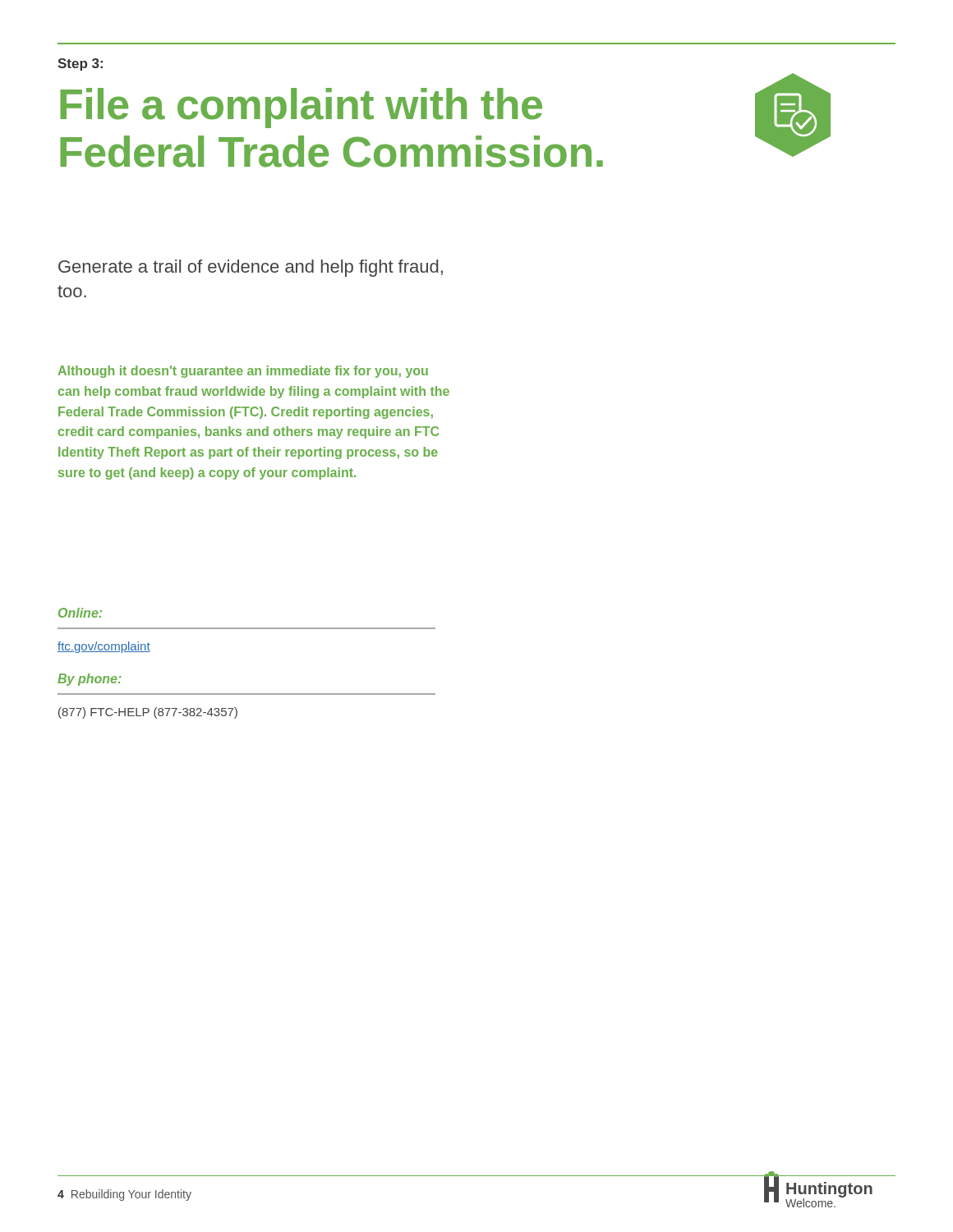The image size is (953, 1232).
Task: Select the region starting "(877) FTC-HELP (877-382-4357)"
Action: click(x=148, y=712)
